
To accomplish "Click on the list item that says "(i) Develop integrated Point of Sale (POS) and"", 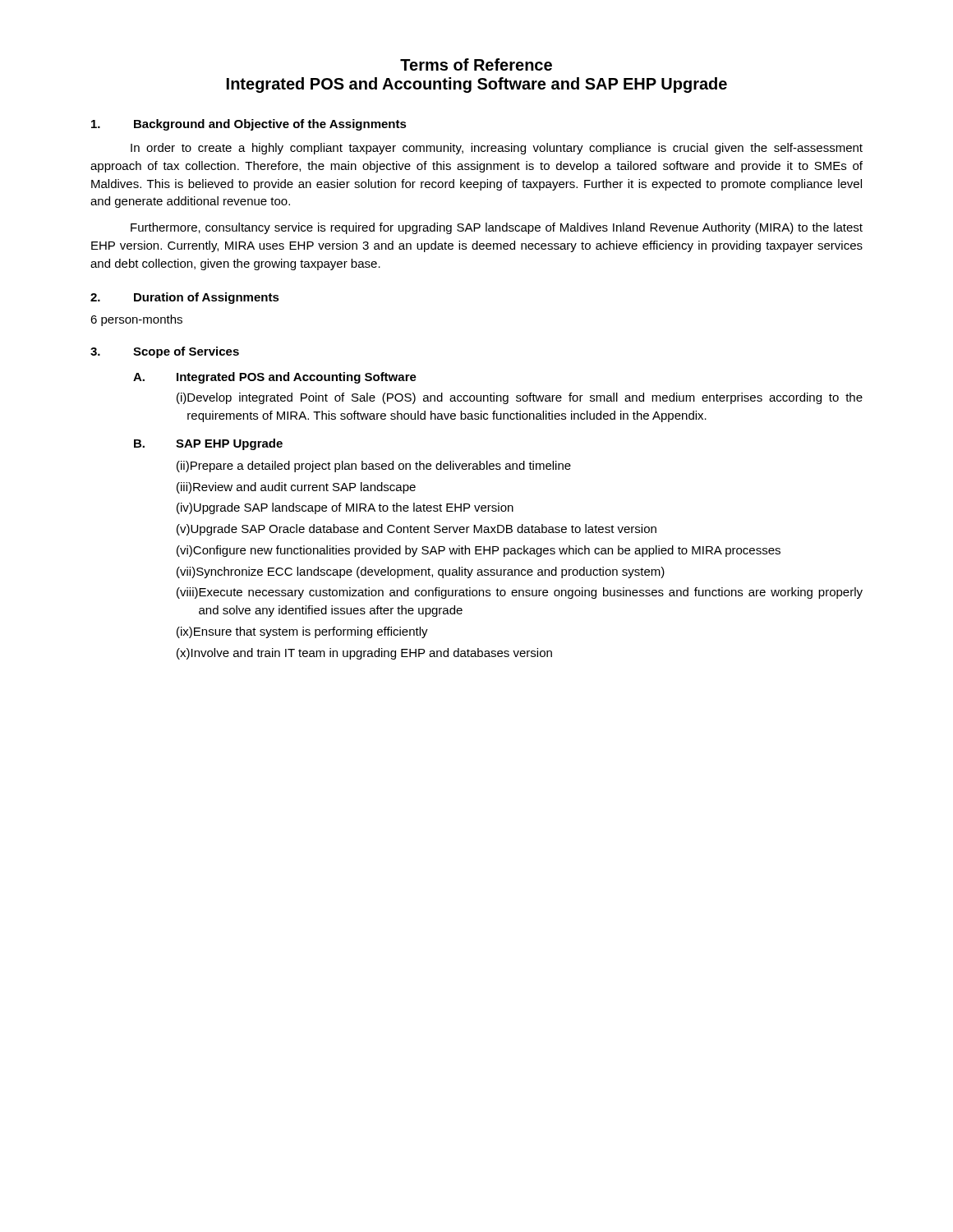I will tap(476, 407).
